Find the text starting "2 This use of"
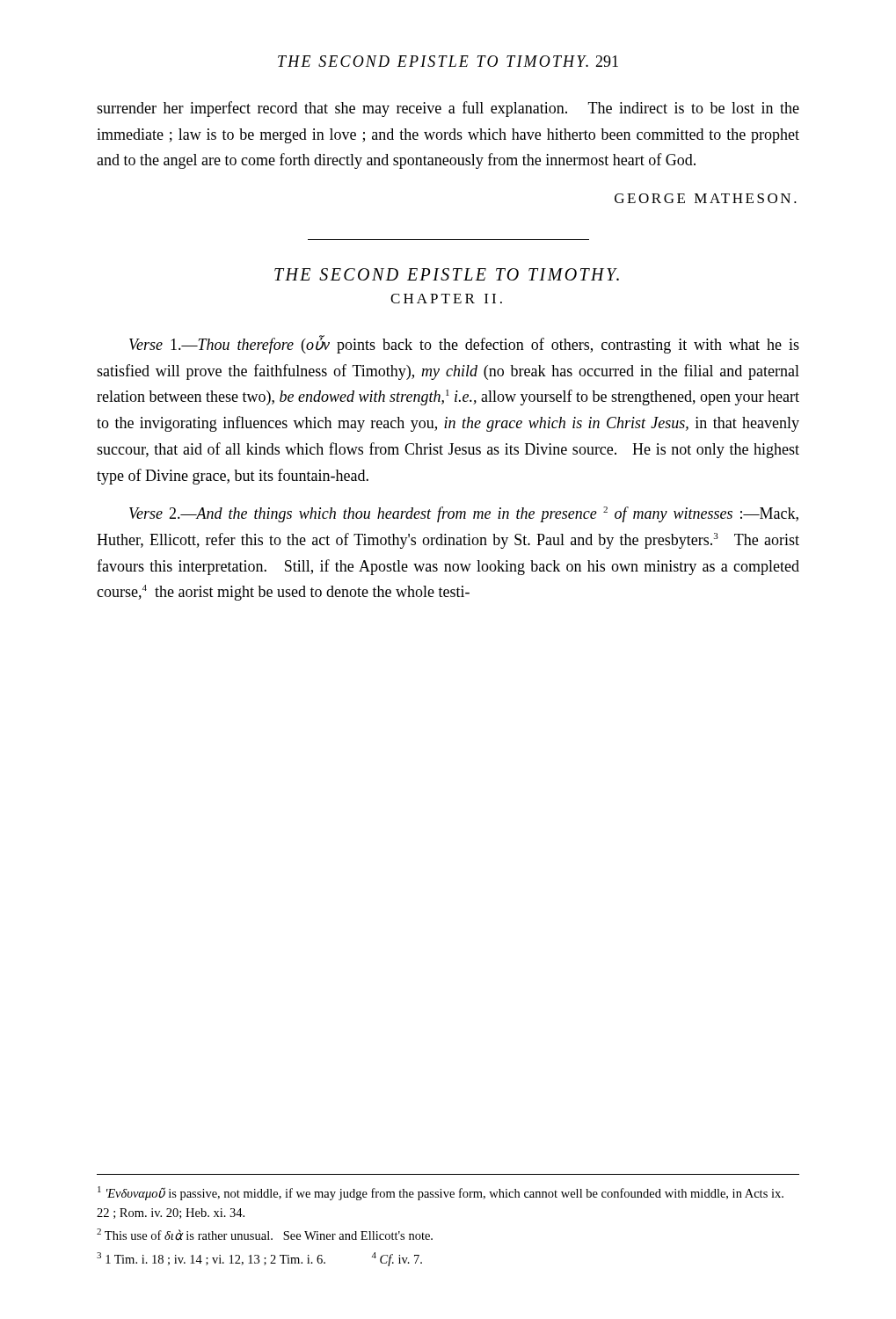 [x=265, y=1234]
